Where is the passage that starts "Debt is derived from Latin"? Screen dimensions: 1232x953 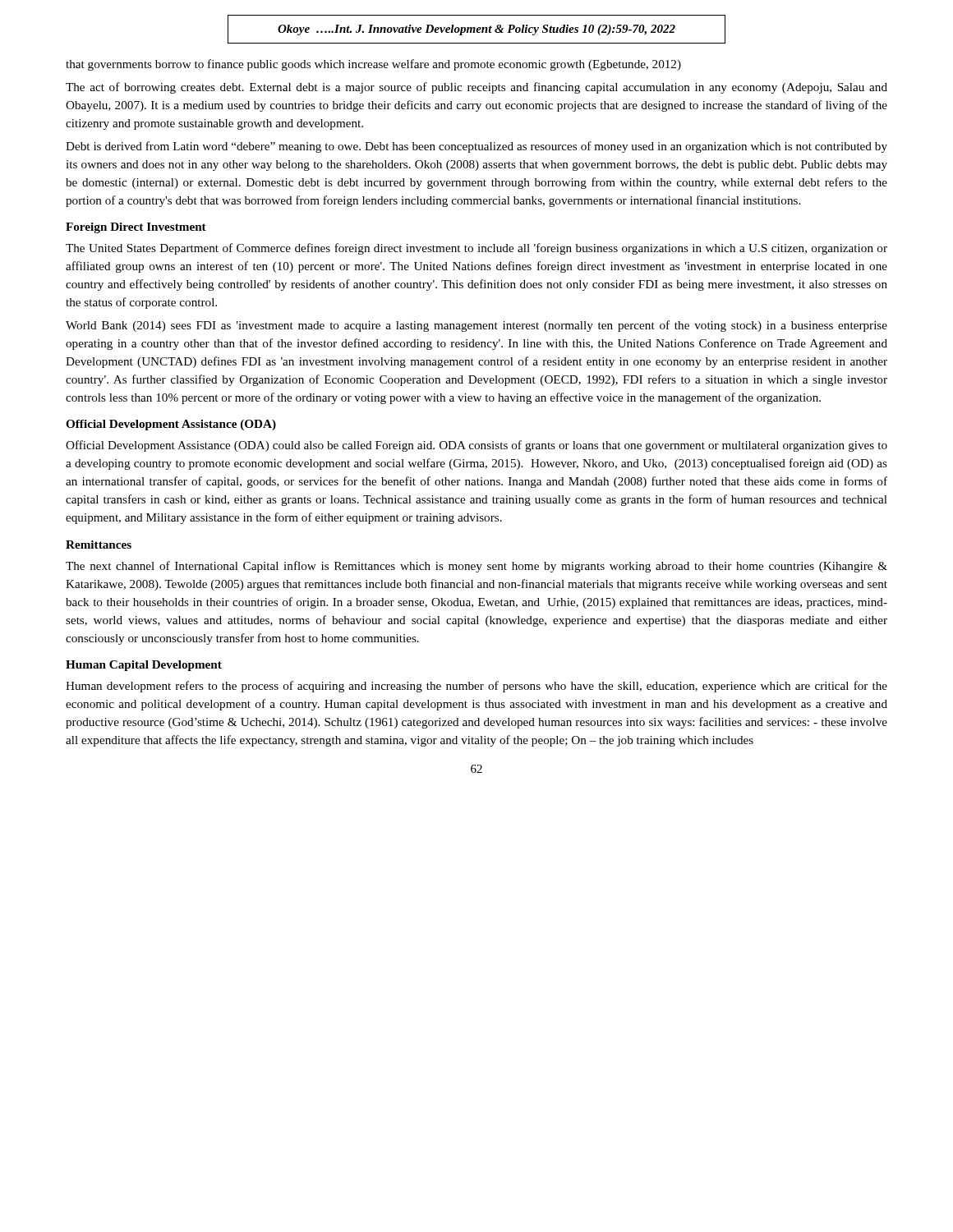[x=476, y=173]
